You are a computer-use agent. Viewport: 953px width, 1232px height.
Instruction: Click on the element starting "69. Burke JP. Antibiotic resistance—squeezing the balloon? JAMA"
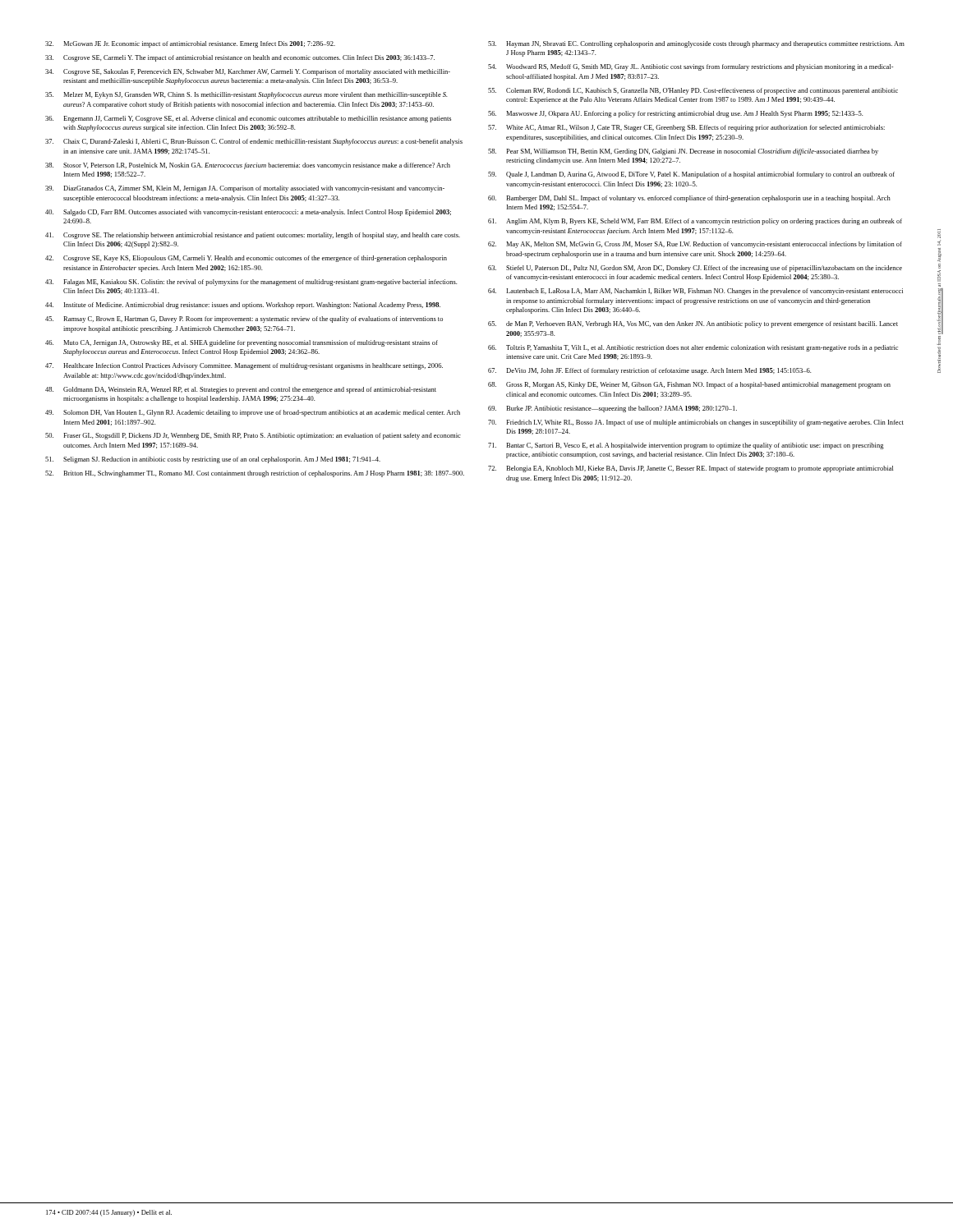tap(613, 408)
